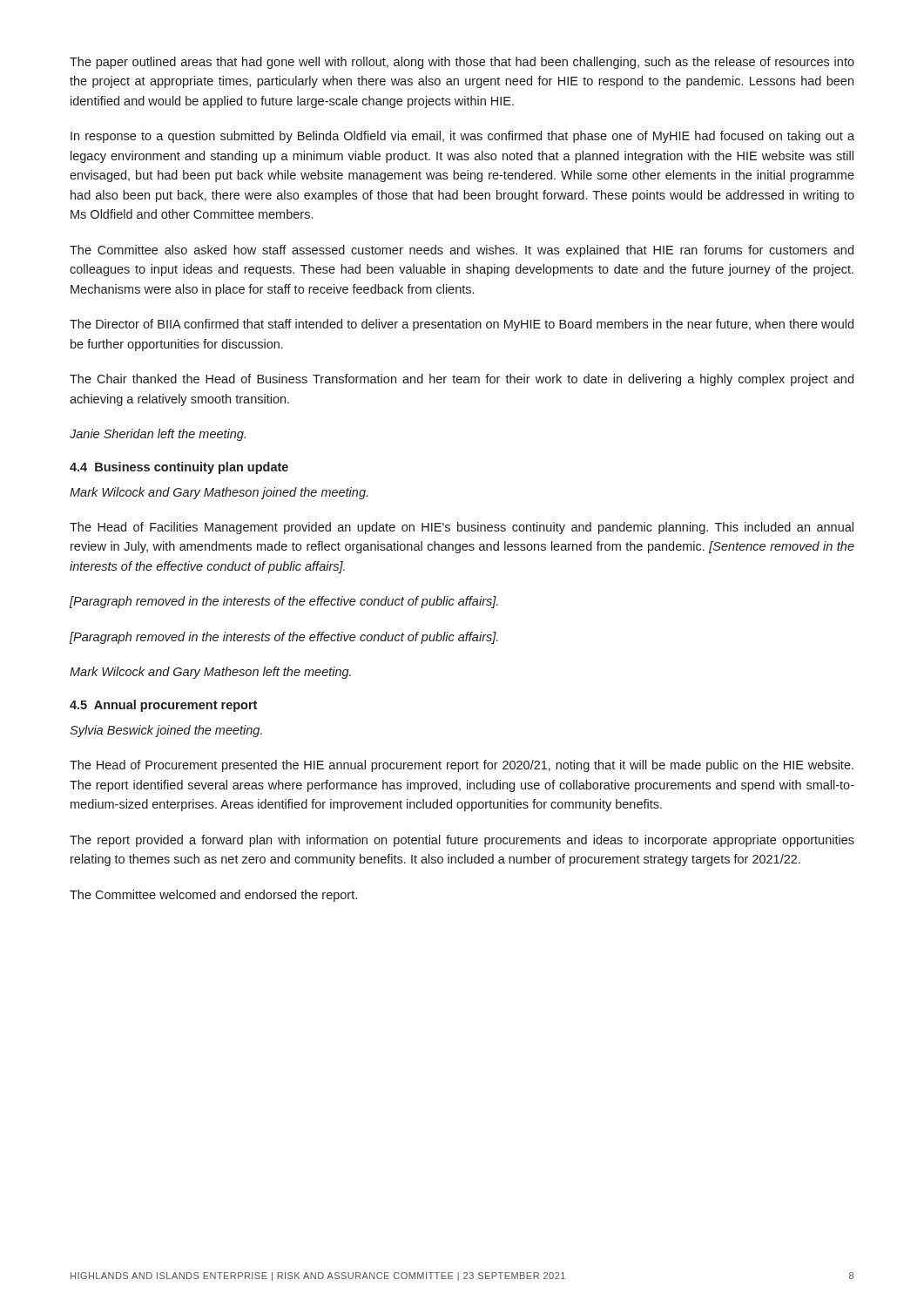This screenshot has height=1307, width=924.
Task: Click on the element starting "The Director of BIIA confirmed that"
Action: pos(462,334)
